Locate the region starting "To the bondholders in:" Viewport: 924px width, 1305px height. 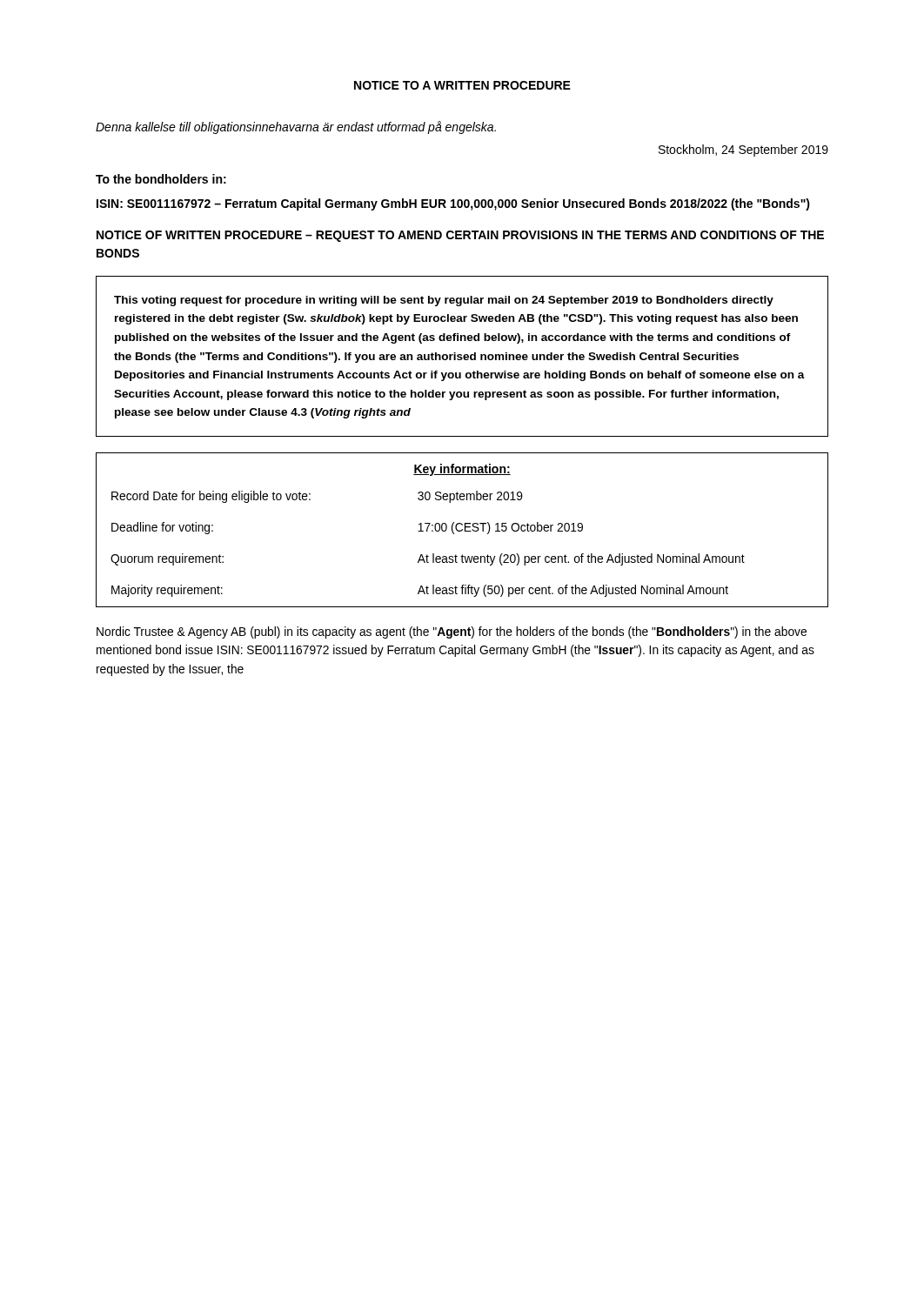tap(161, 179)
